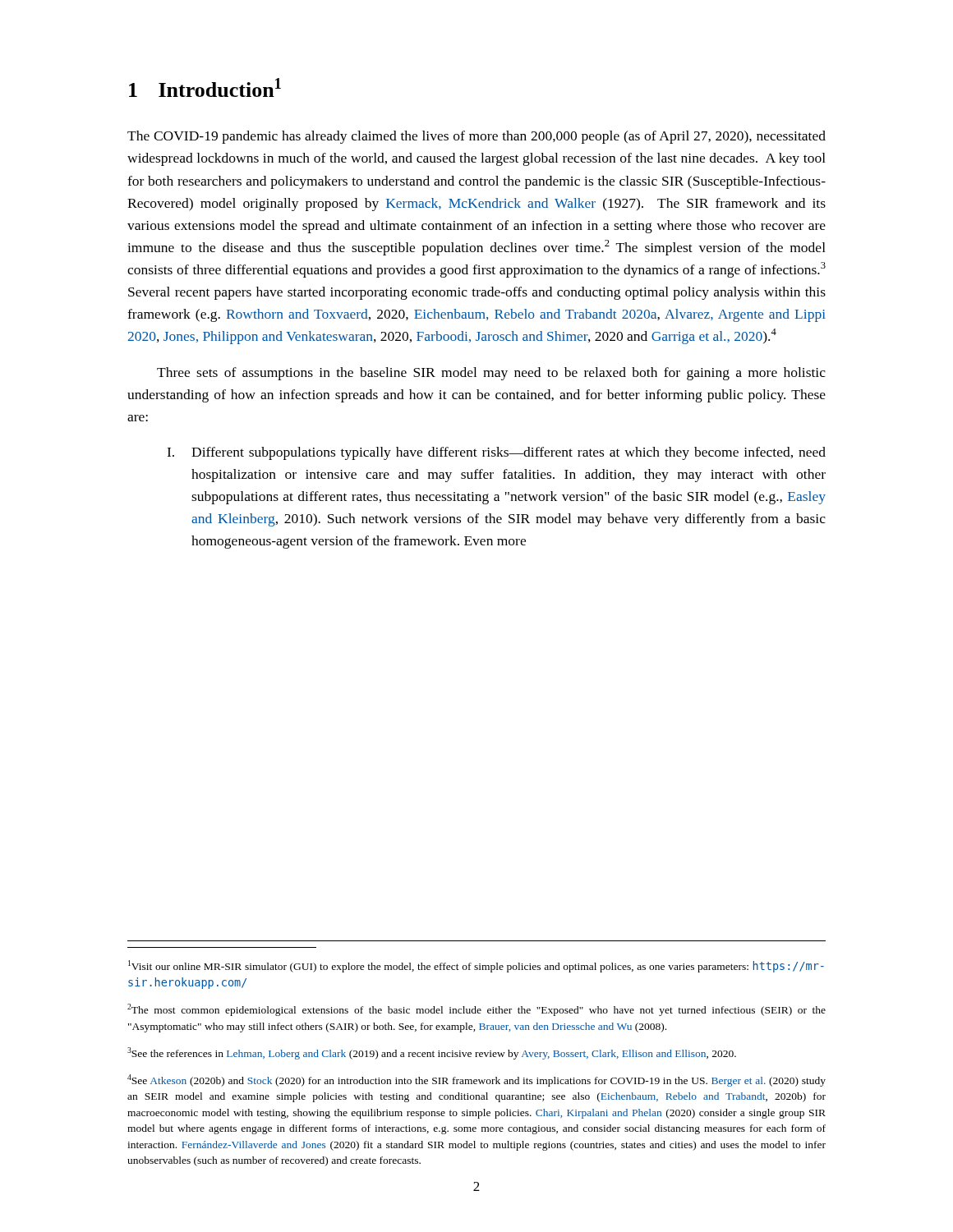Screen dimensions: 1232x953
Task: Select the footnote that reads "1Visit our online MR-SIR simulator (GUI)"
Action: pos(476,975)
